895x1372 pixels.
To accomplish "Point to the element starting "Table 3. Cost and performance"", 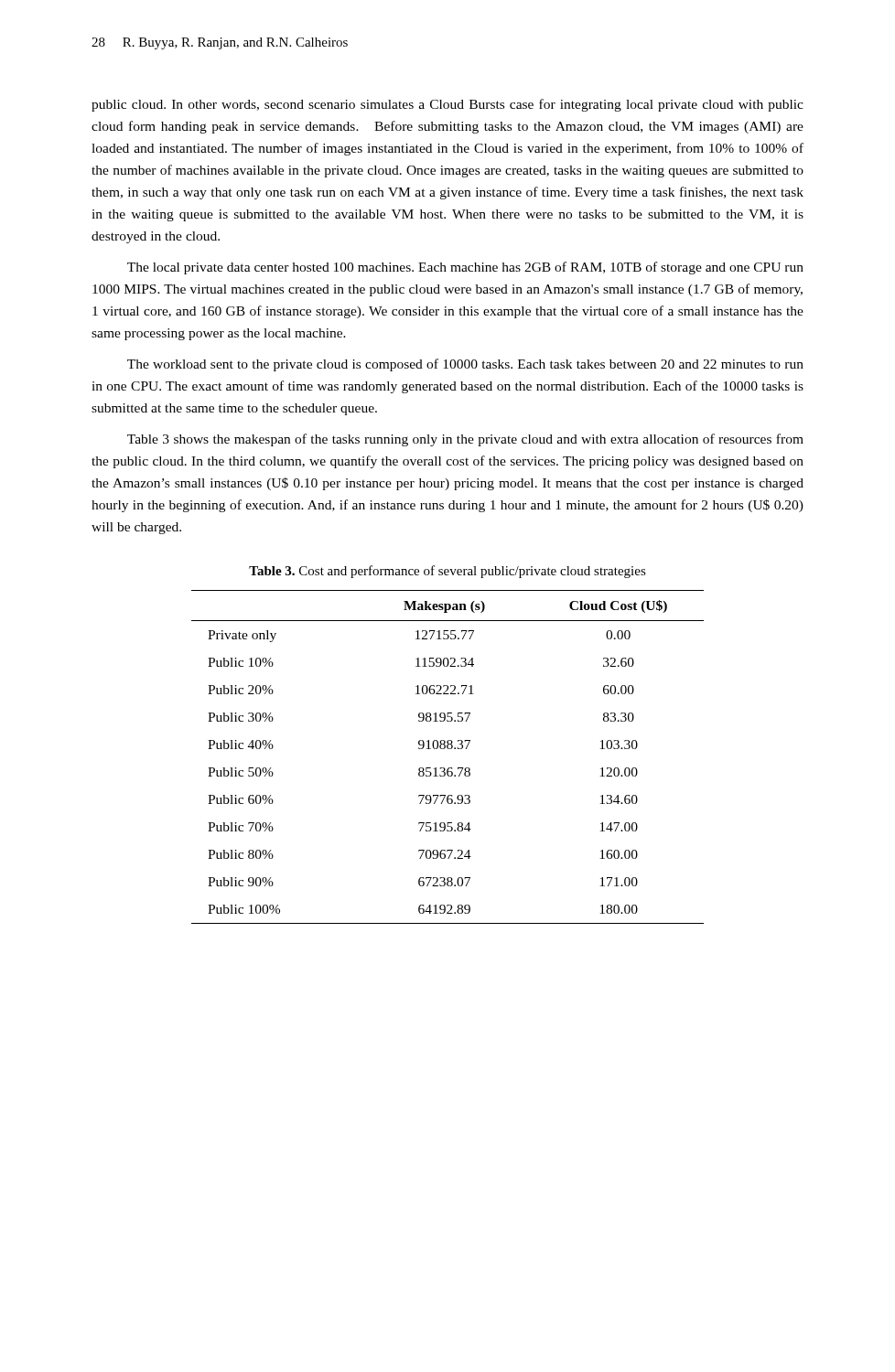I will tap(448, 571).
